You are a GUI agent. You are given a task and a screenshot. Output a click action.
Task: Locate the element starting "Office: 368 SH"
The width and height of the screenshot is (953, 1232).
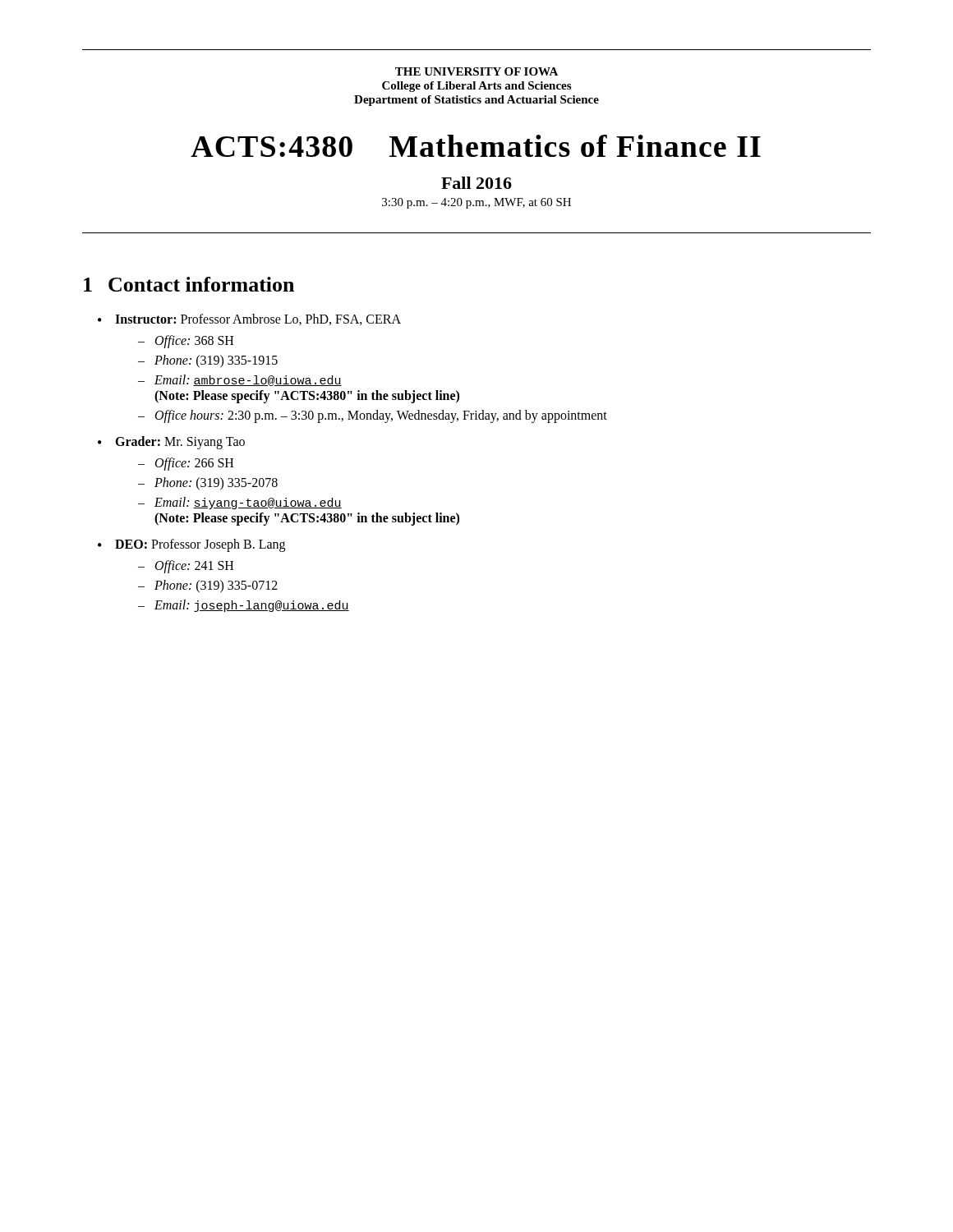[x=194, y=340]
